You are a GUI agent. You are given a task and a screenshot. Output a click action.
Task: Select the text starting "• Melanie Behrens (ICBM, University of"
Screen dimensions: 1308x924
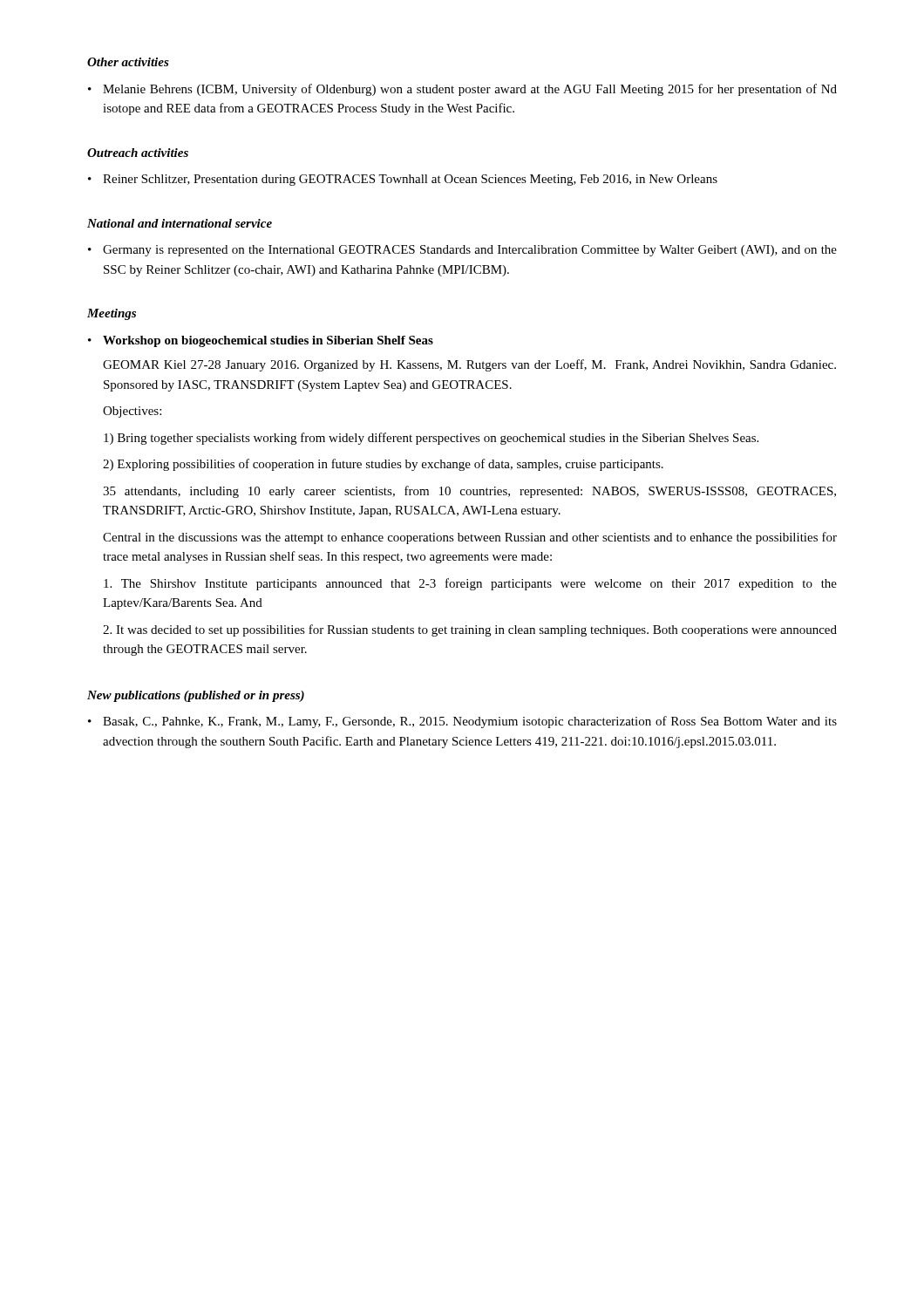point(462,98)
